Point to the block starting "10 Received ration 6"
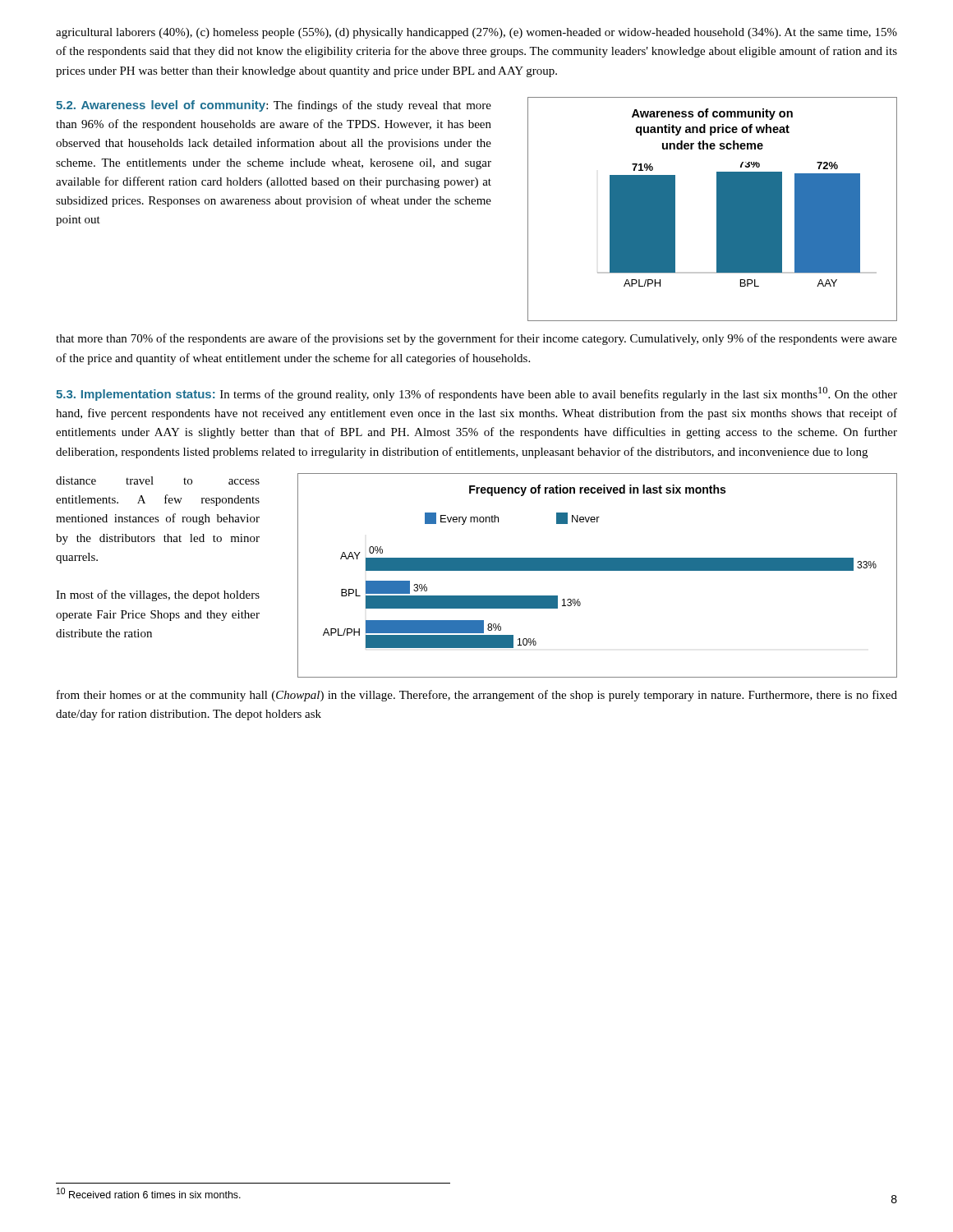 click(149, 1194)
